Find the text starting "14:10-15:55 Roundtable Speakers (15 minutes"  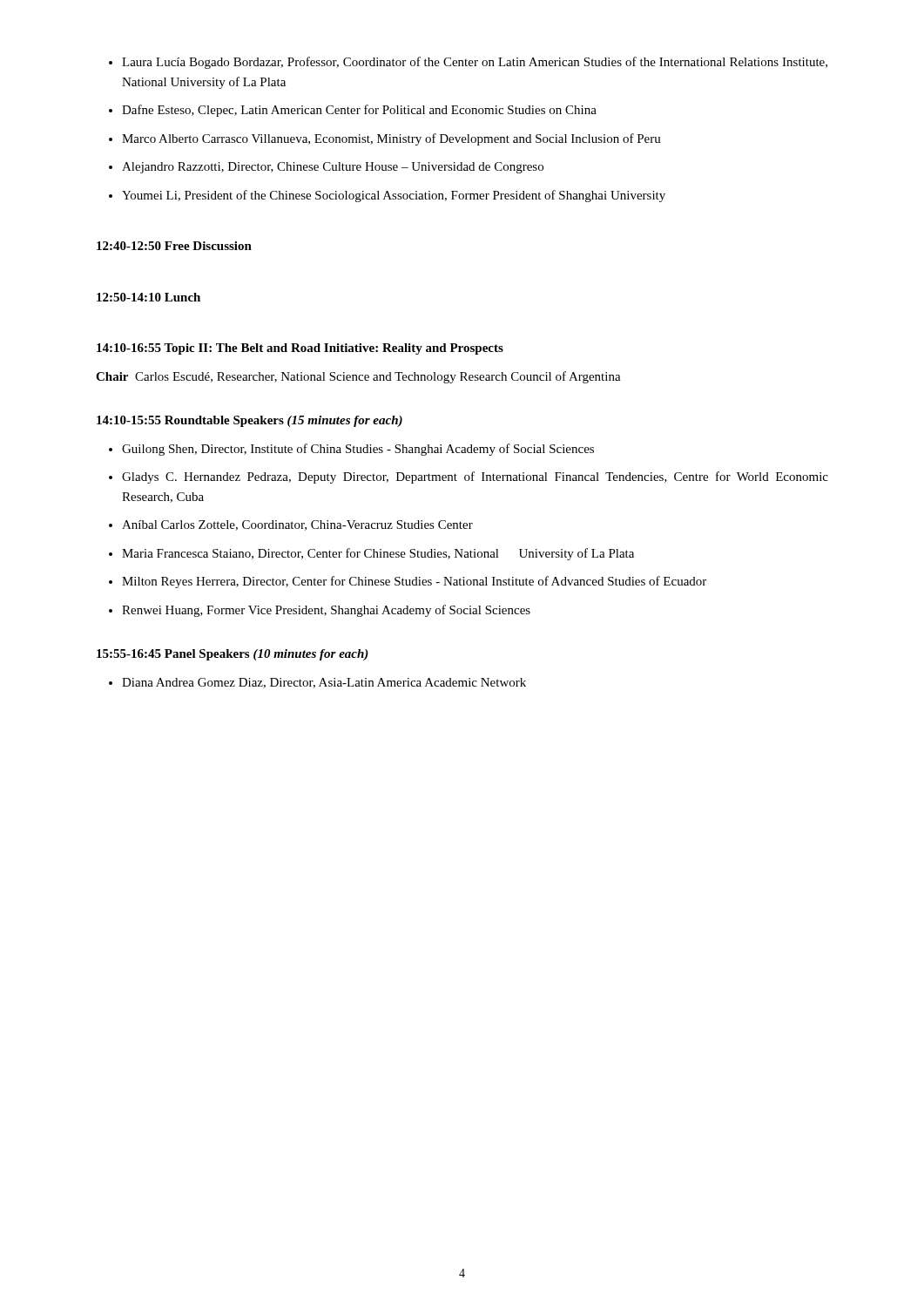[x=249, y=420]
